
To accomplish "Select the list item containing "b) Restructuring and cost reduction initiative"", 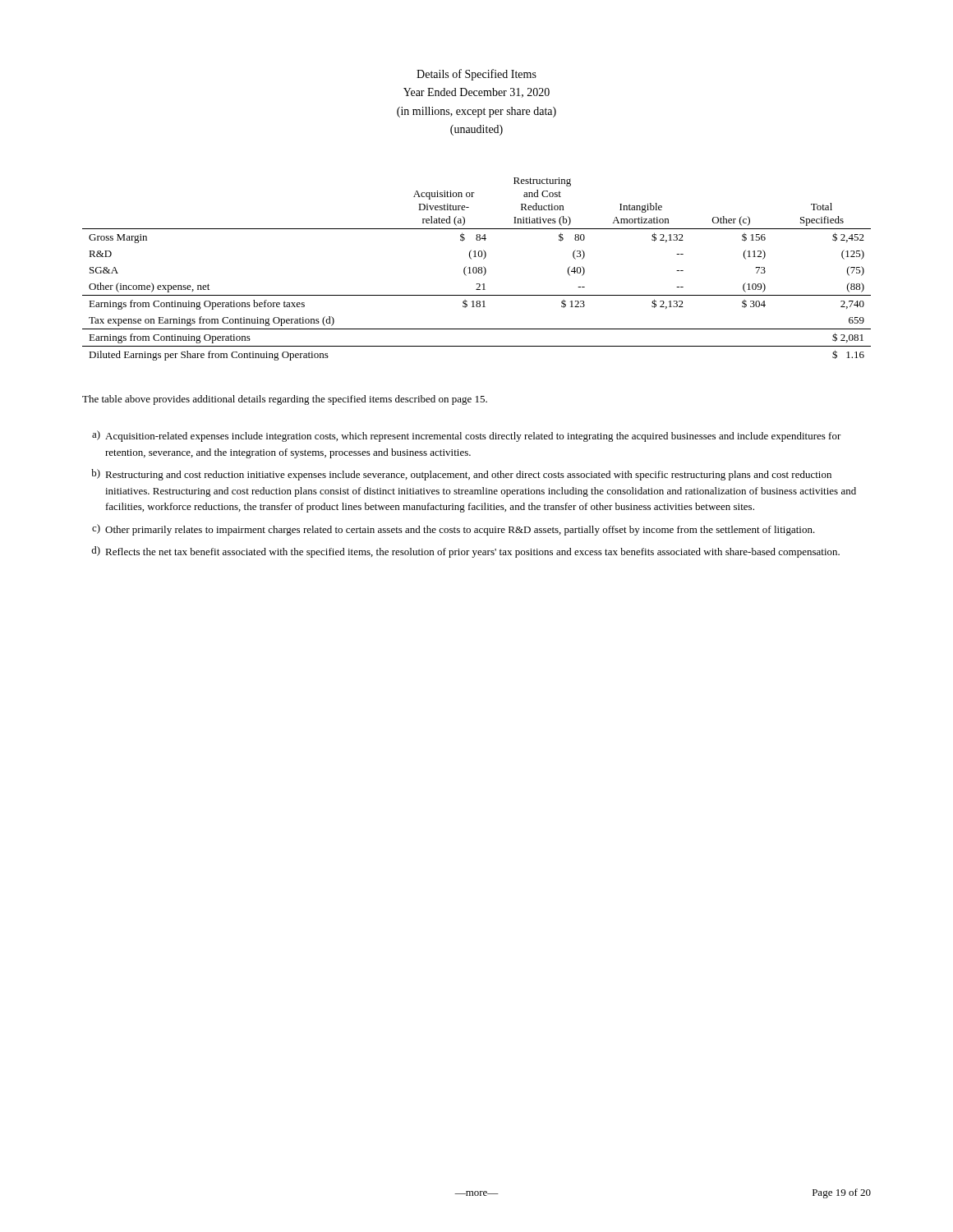I will (476, 491).
